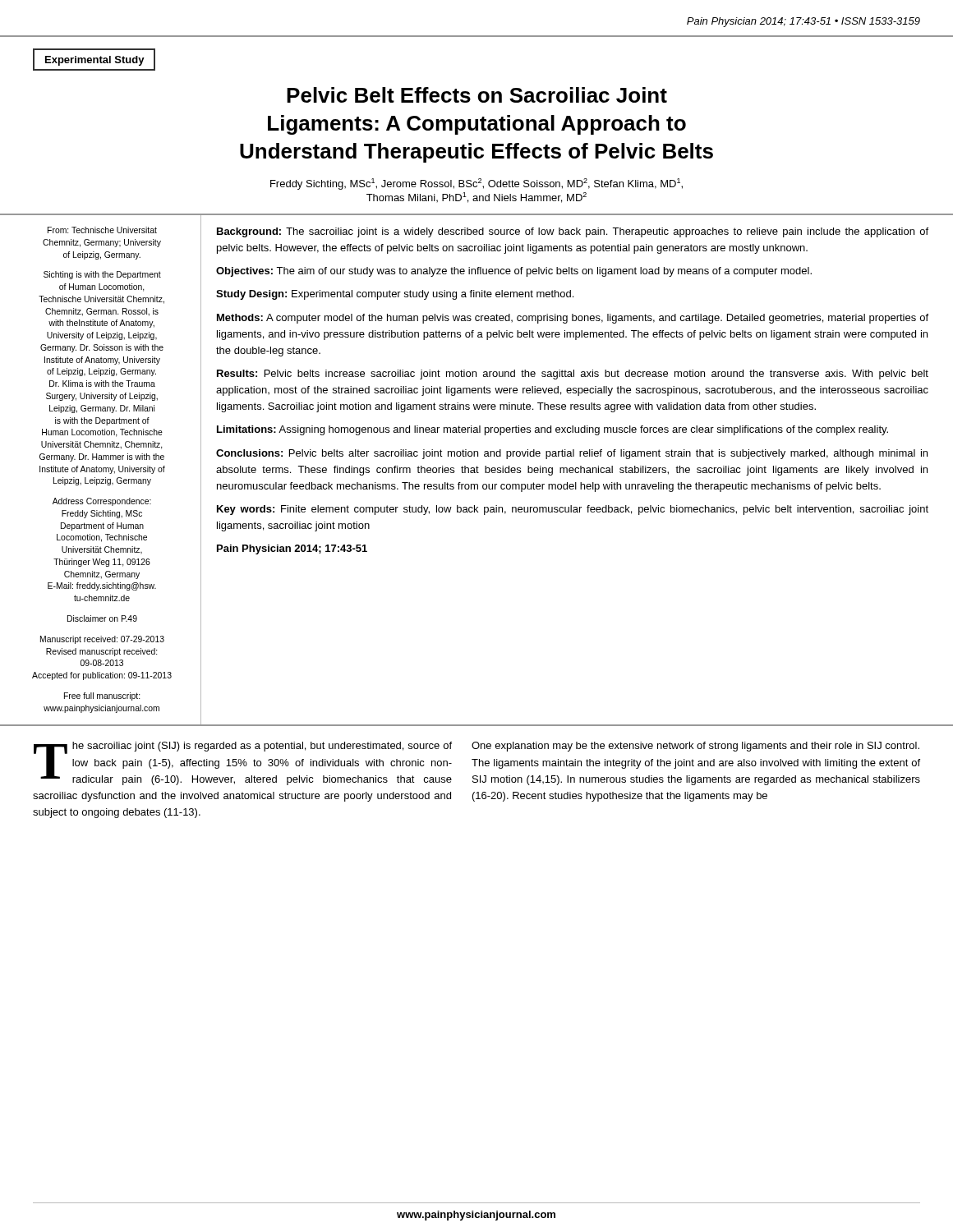
Task: Click on the region starting "Key words: Finite element"
Action: pos(572,517)
